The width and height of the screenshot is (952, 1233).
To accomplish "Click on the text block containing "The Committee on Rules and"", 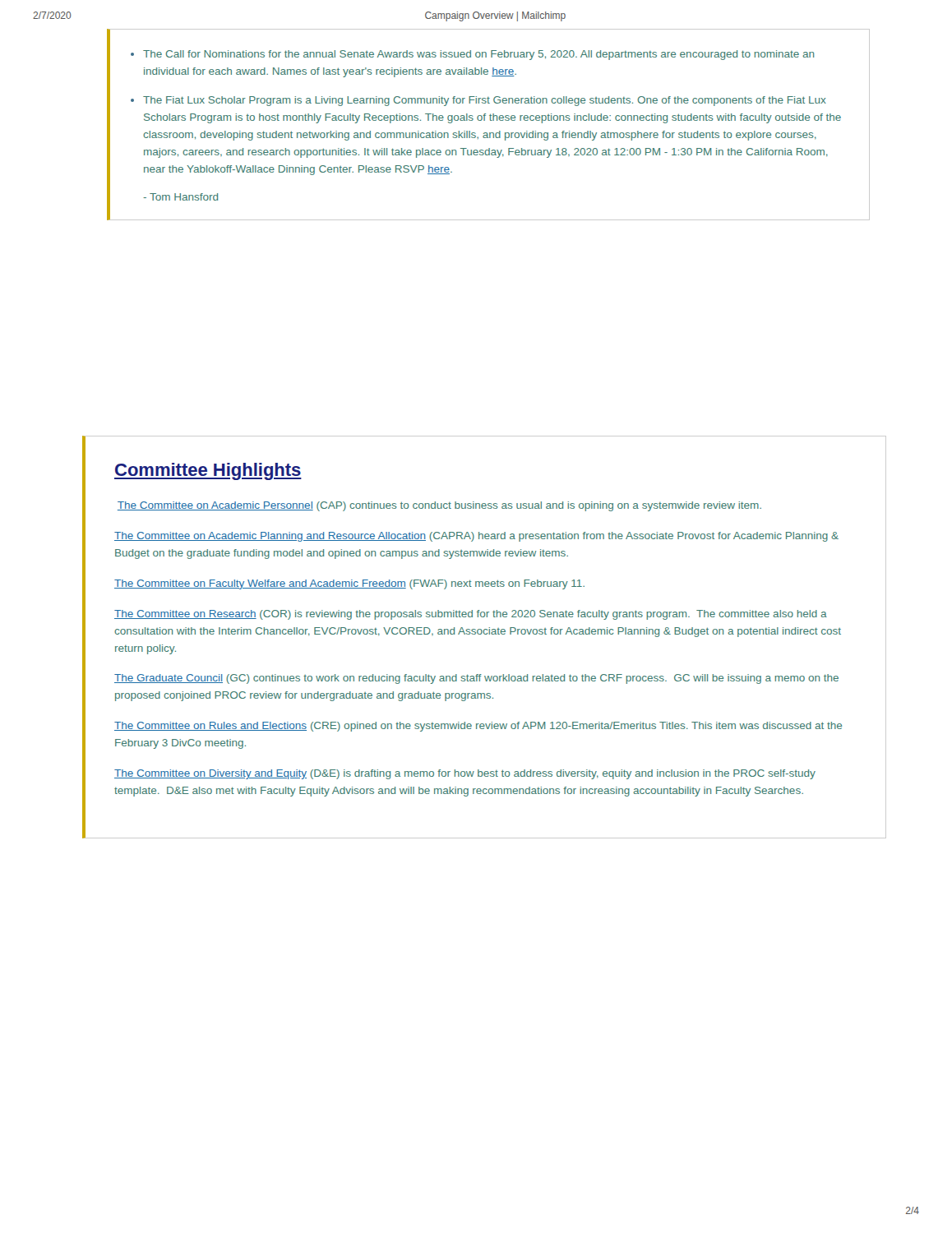I will click(x=478, y=734).
